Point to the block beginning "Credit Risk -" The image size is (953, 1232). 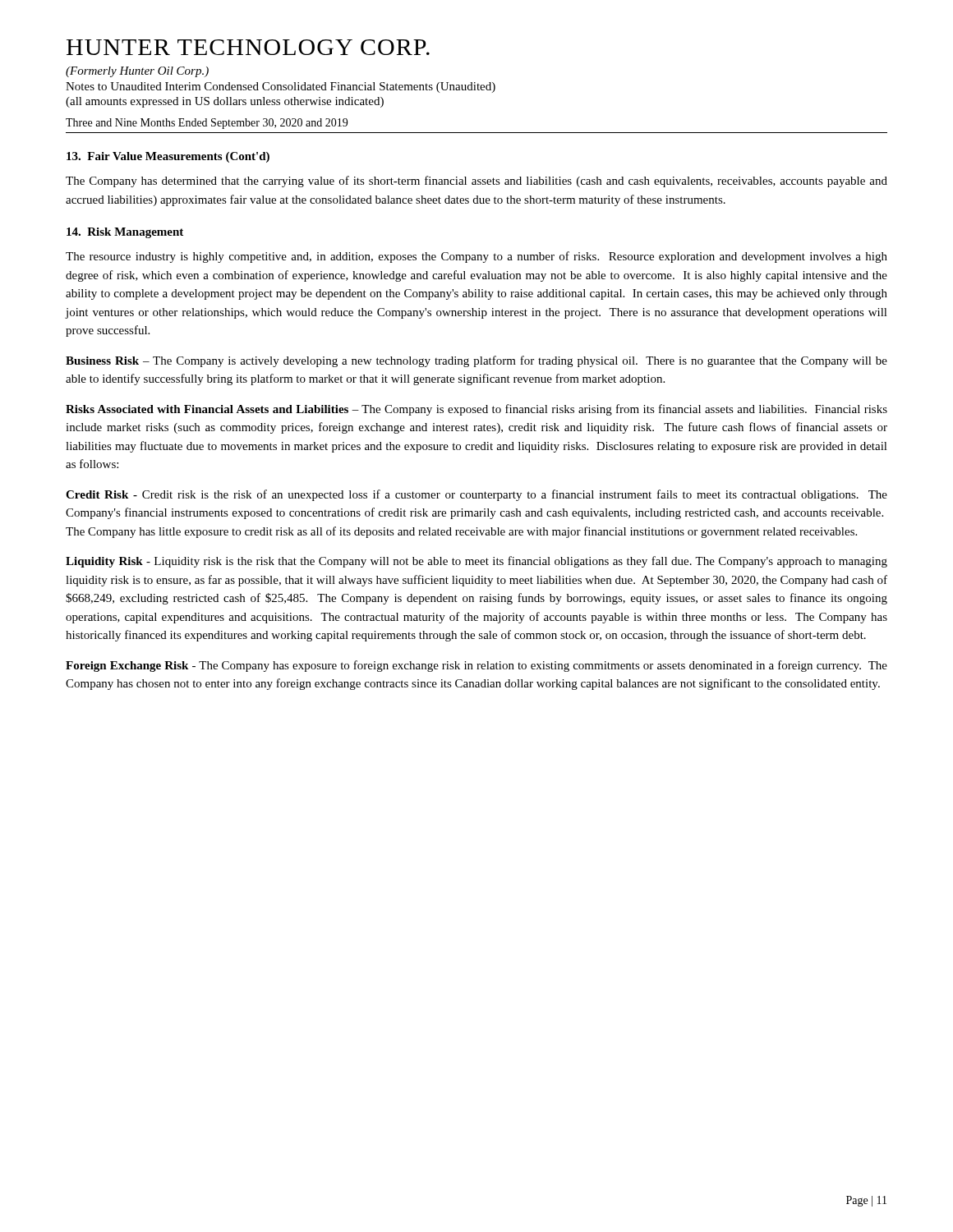point(476,513)
